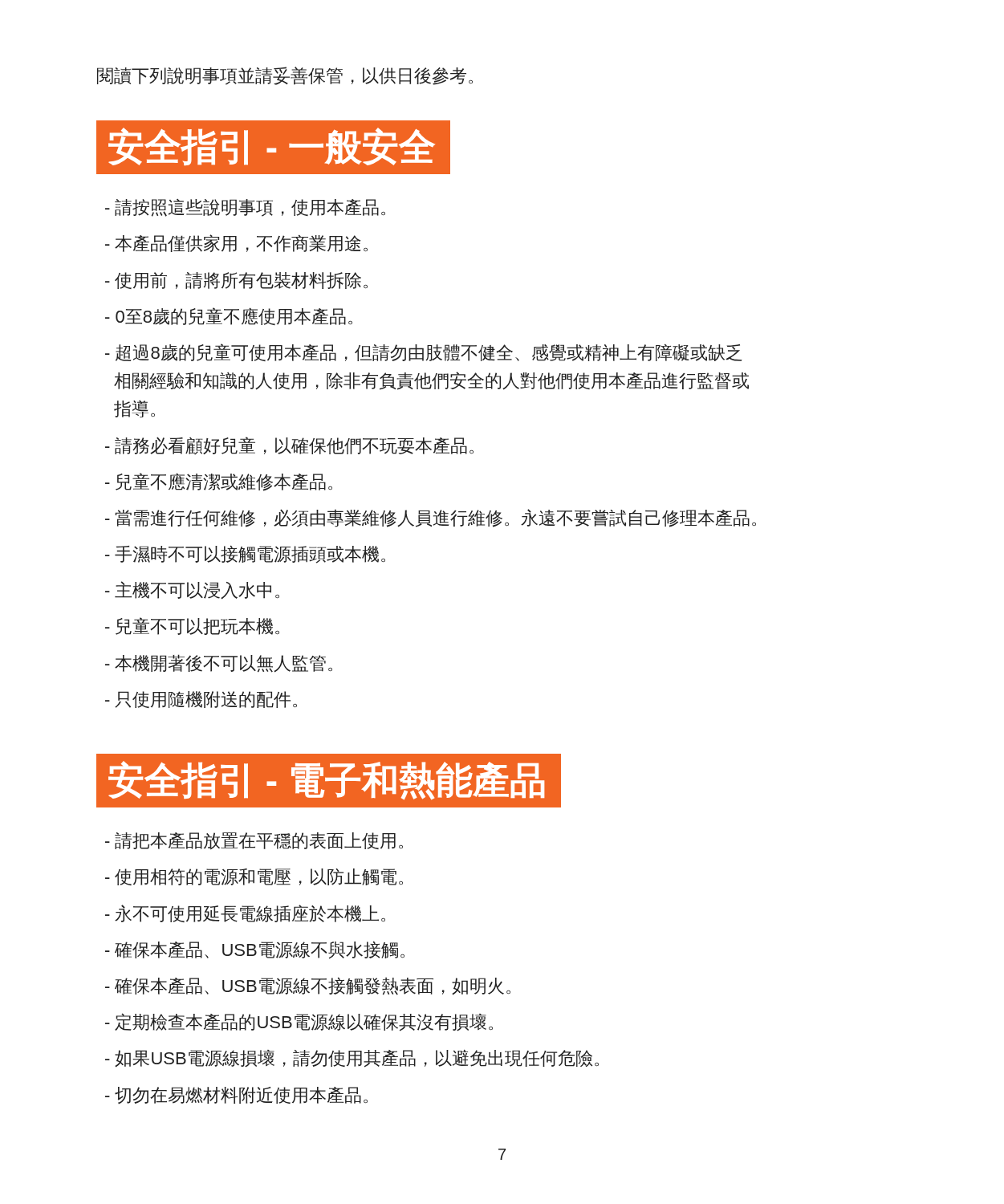Find the section header containing "安全指引 - 電子和熱能產品"
Screen dimensions: 1204x1004
coord(327,780)
